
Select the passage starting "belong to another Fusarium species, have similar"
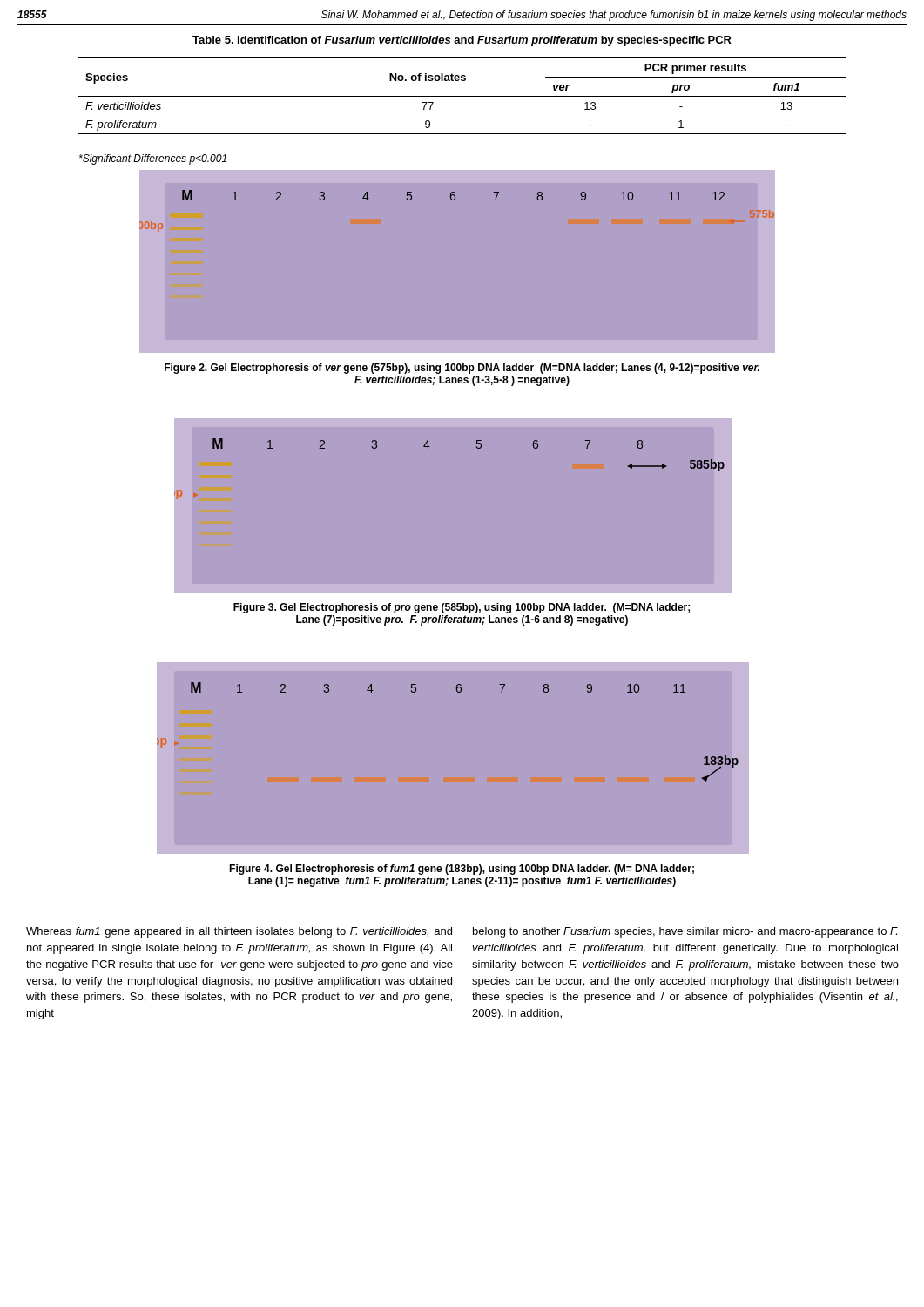pos(685,972)
